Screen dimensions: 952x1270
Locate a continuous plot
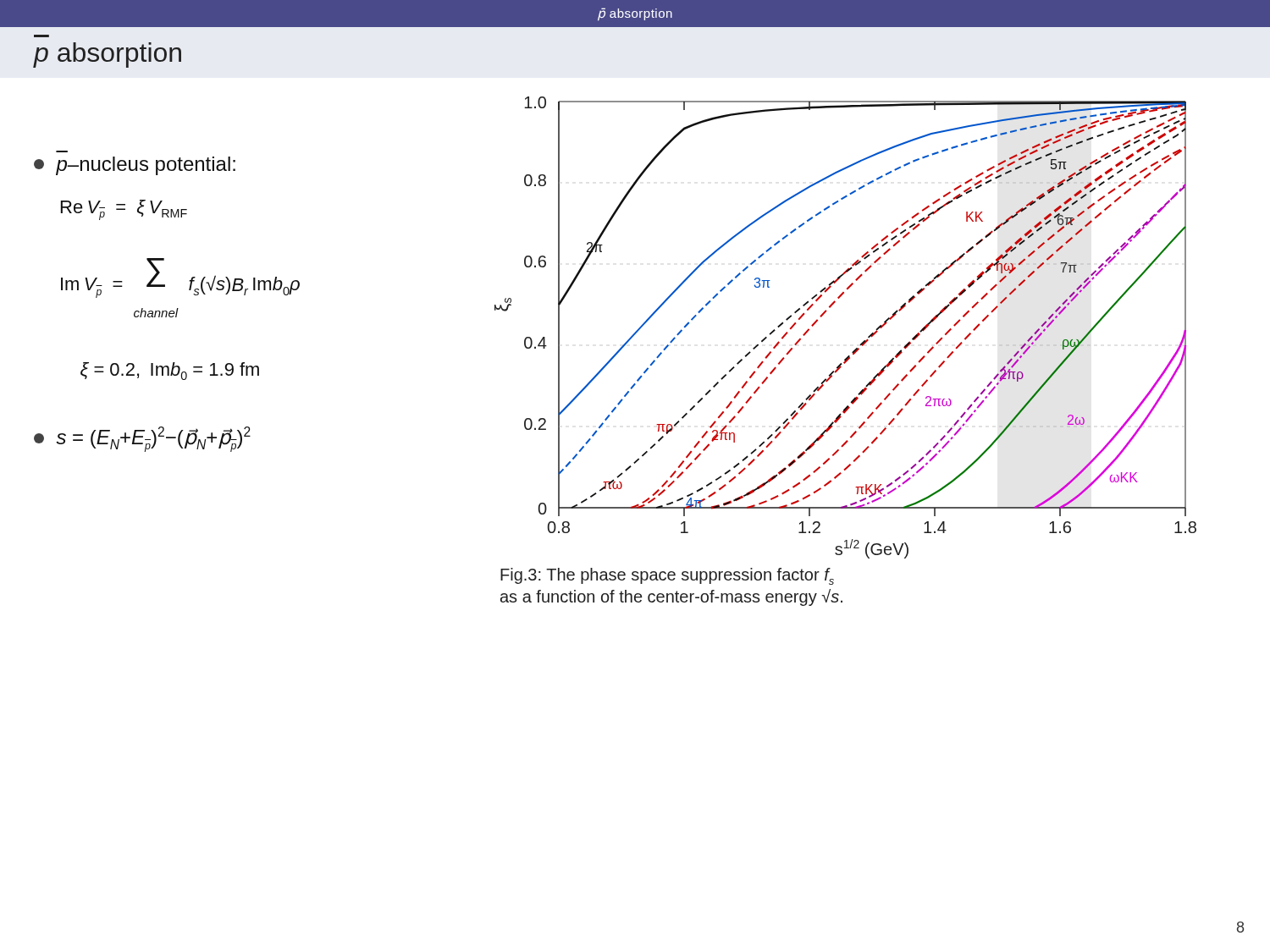[x=864, y=322]
